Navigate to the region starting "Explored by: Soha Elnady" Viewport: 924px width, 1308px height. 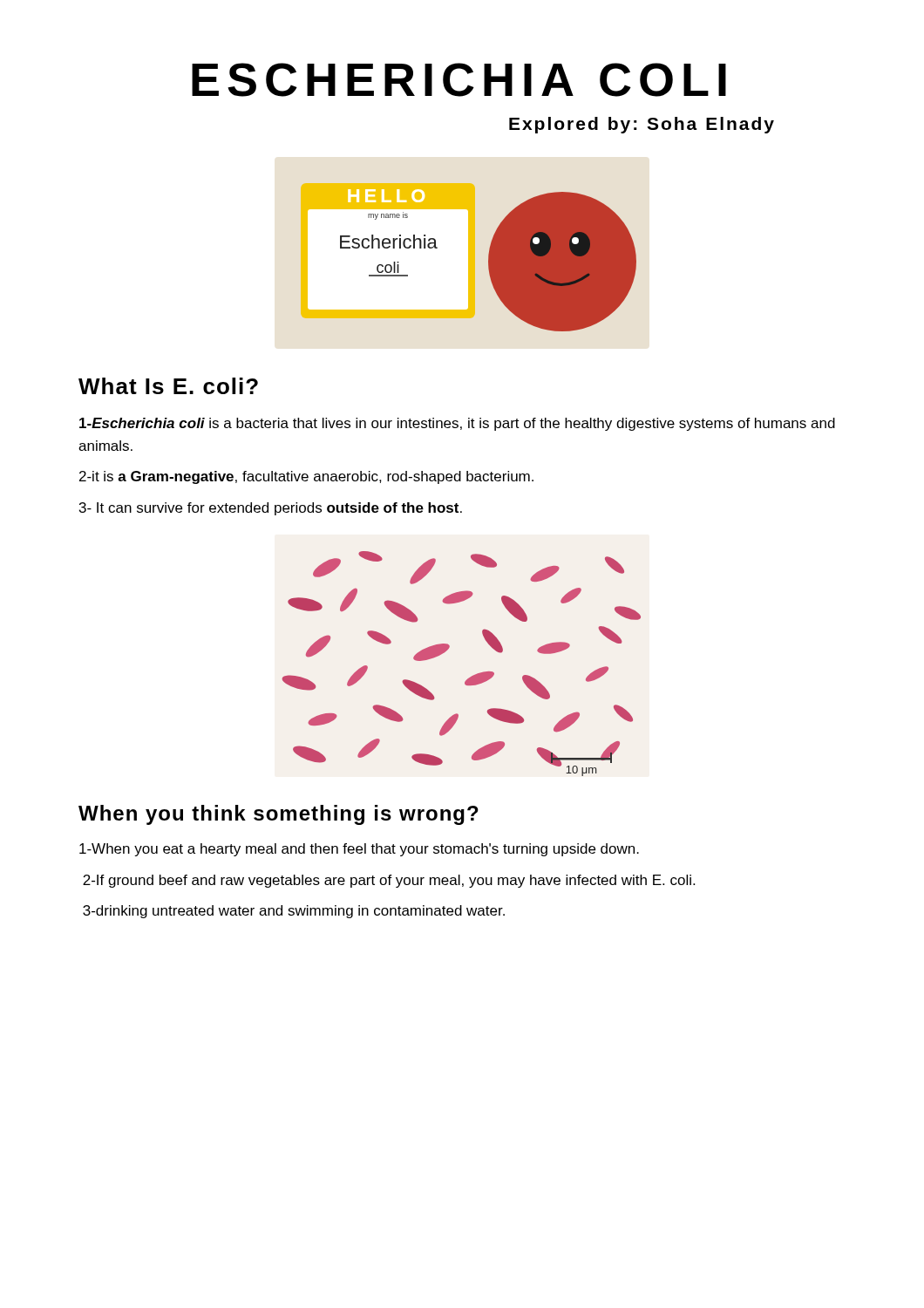point(642,123)
